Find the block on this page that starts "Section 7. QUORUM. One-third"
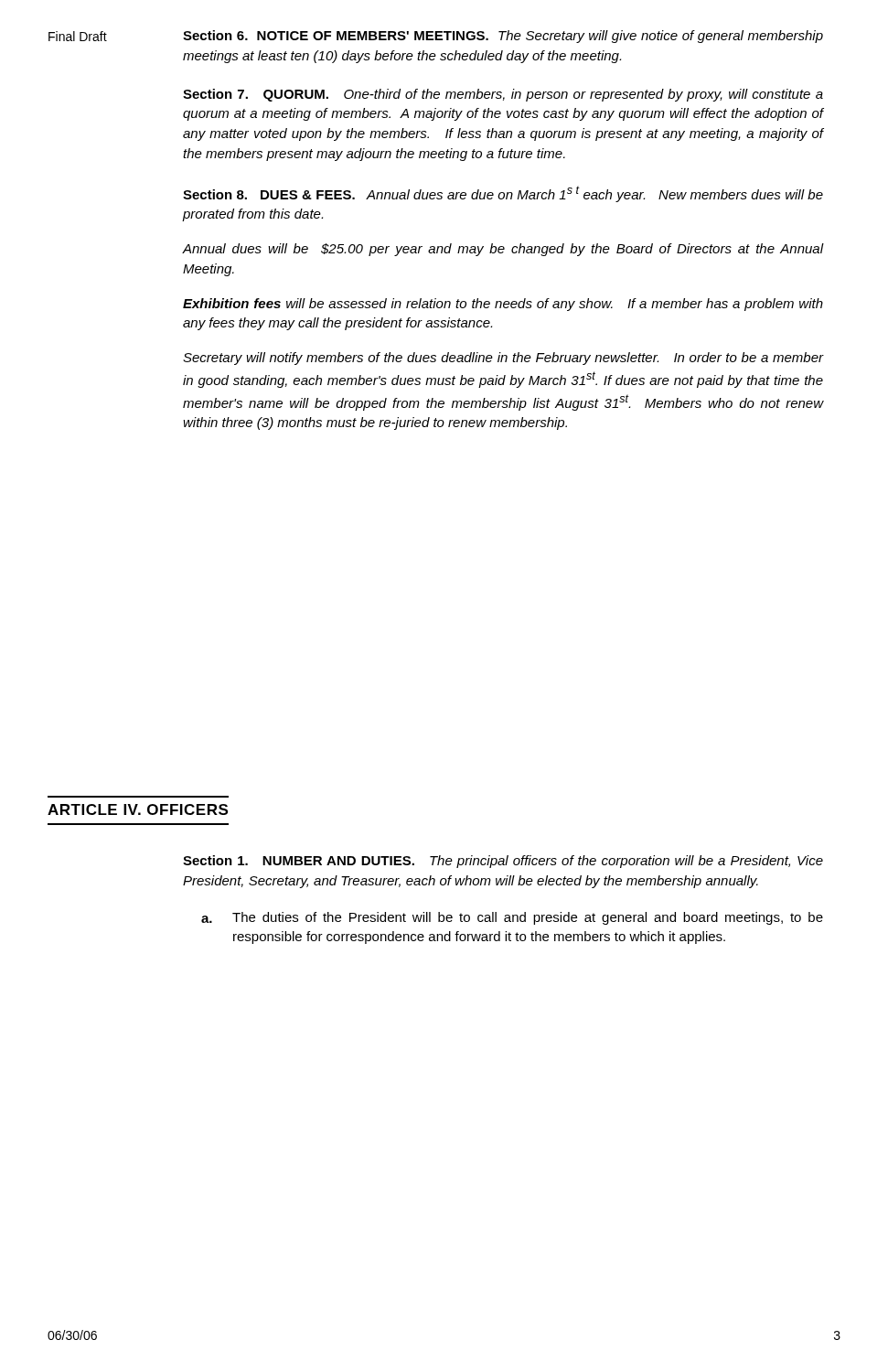The width and height of the screenshot is (888, 1372). click(x=503, y=123)
